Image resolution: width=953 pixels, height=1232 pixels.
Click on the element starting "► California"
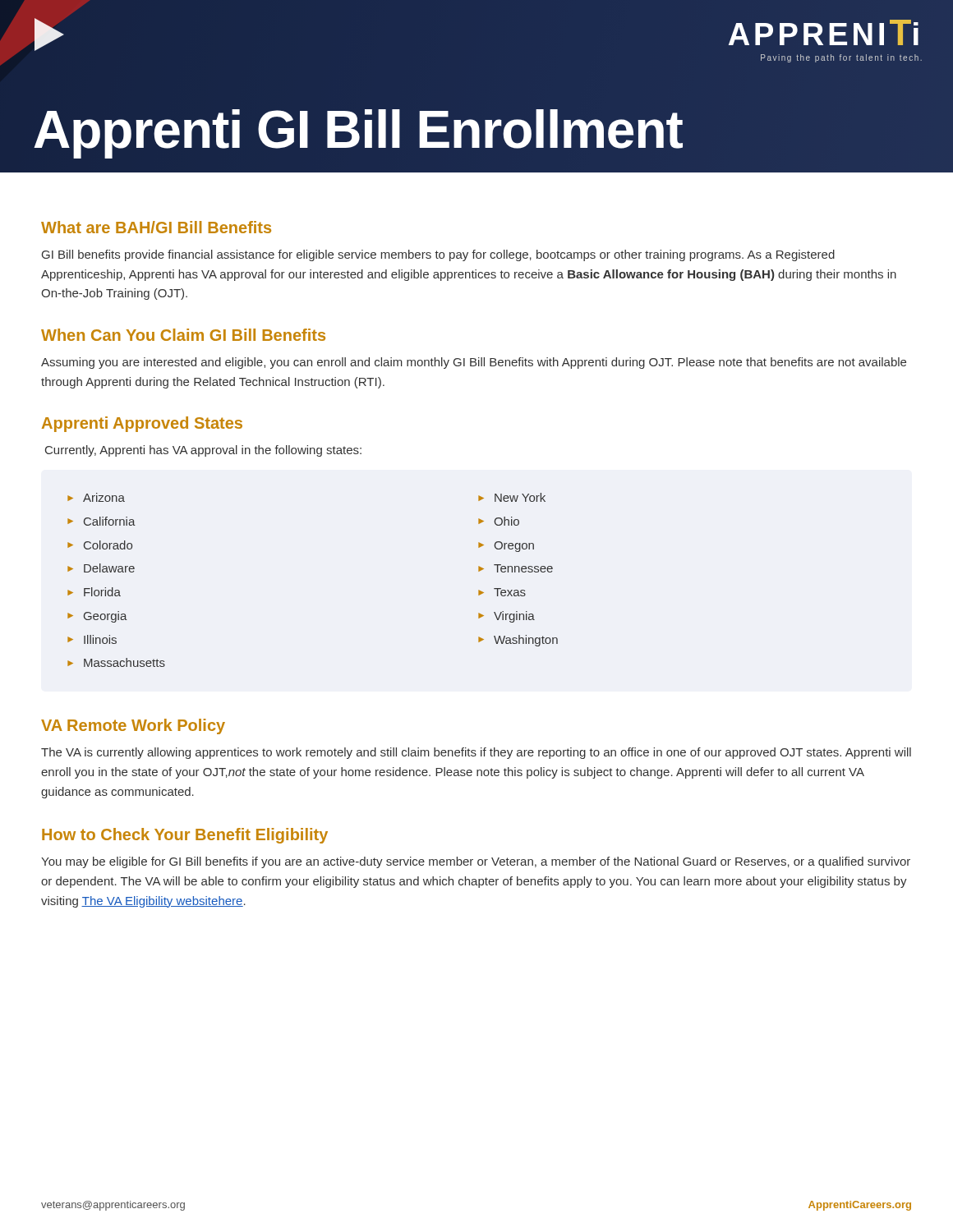tap(100, 522)
